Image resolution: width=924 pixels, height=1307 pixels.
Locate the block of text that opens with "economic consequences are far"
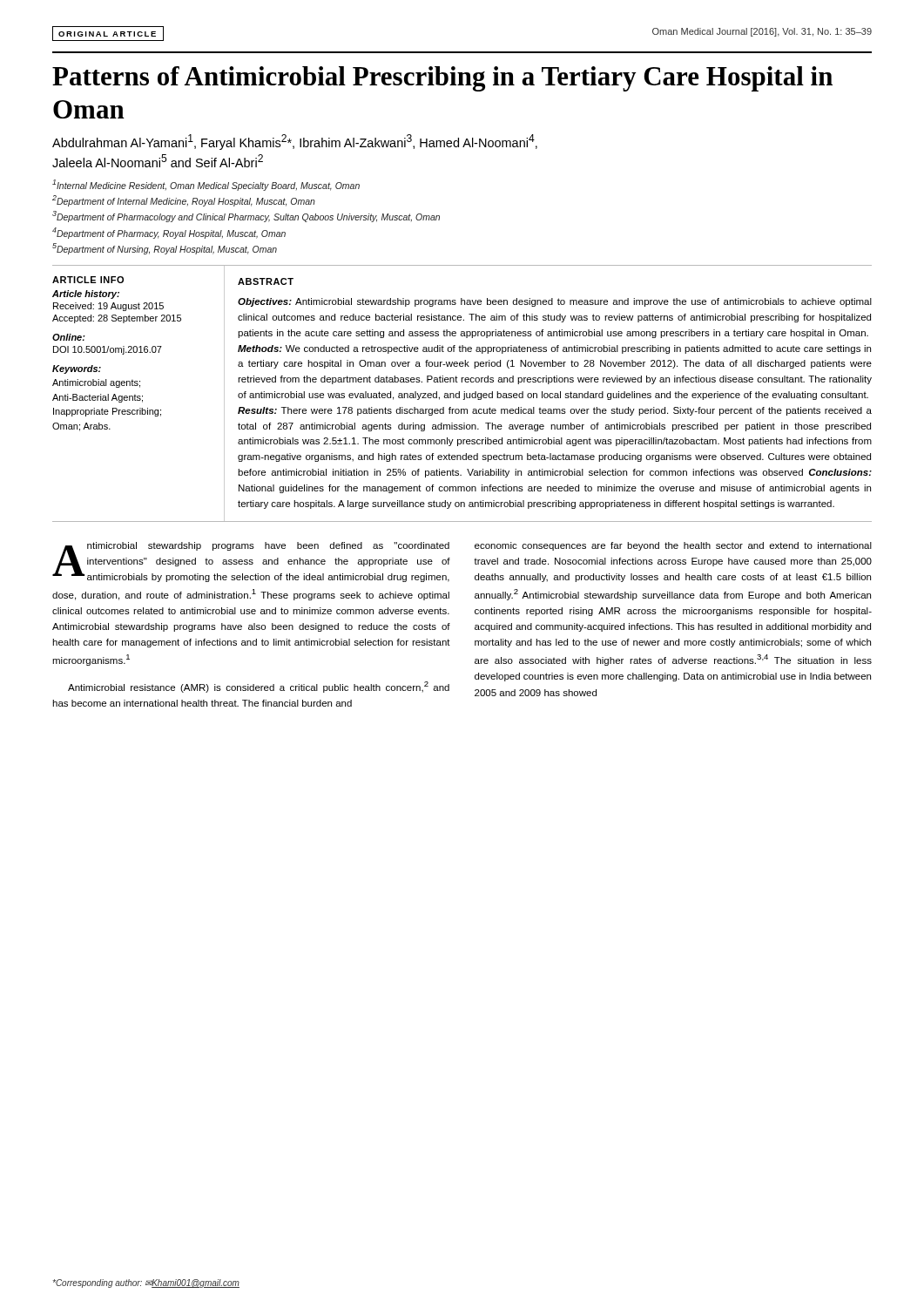pyautogui.click(x=673, y=619)
